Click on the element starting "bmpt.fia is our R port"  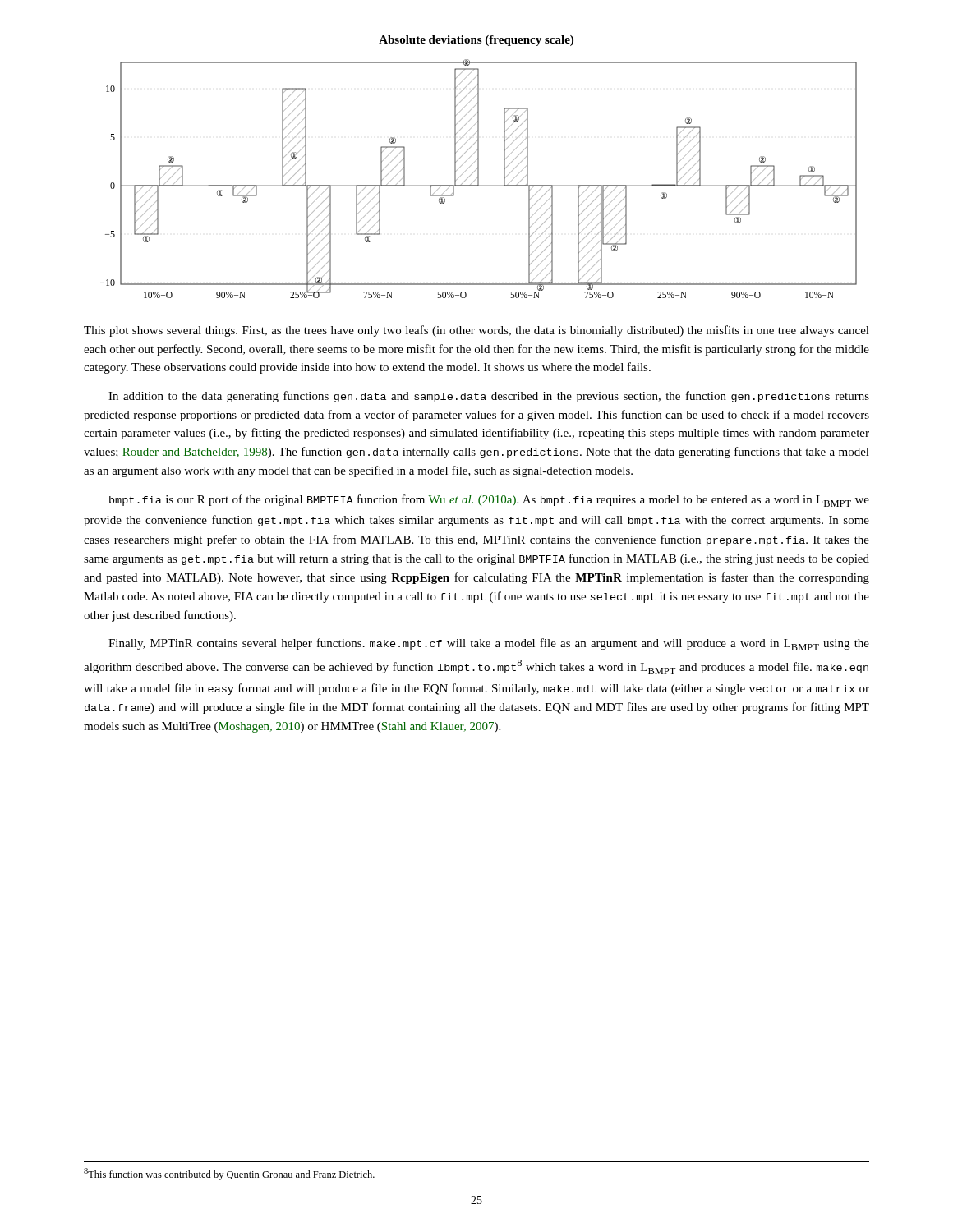click(476, 557)
